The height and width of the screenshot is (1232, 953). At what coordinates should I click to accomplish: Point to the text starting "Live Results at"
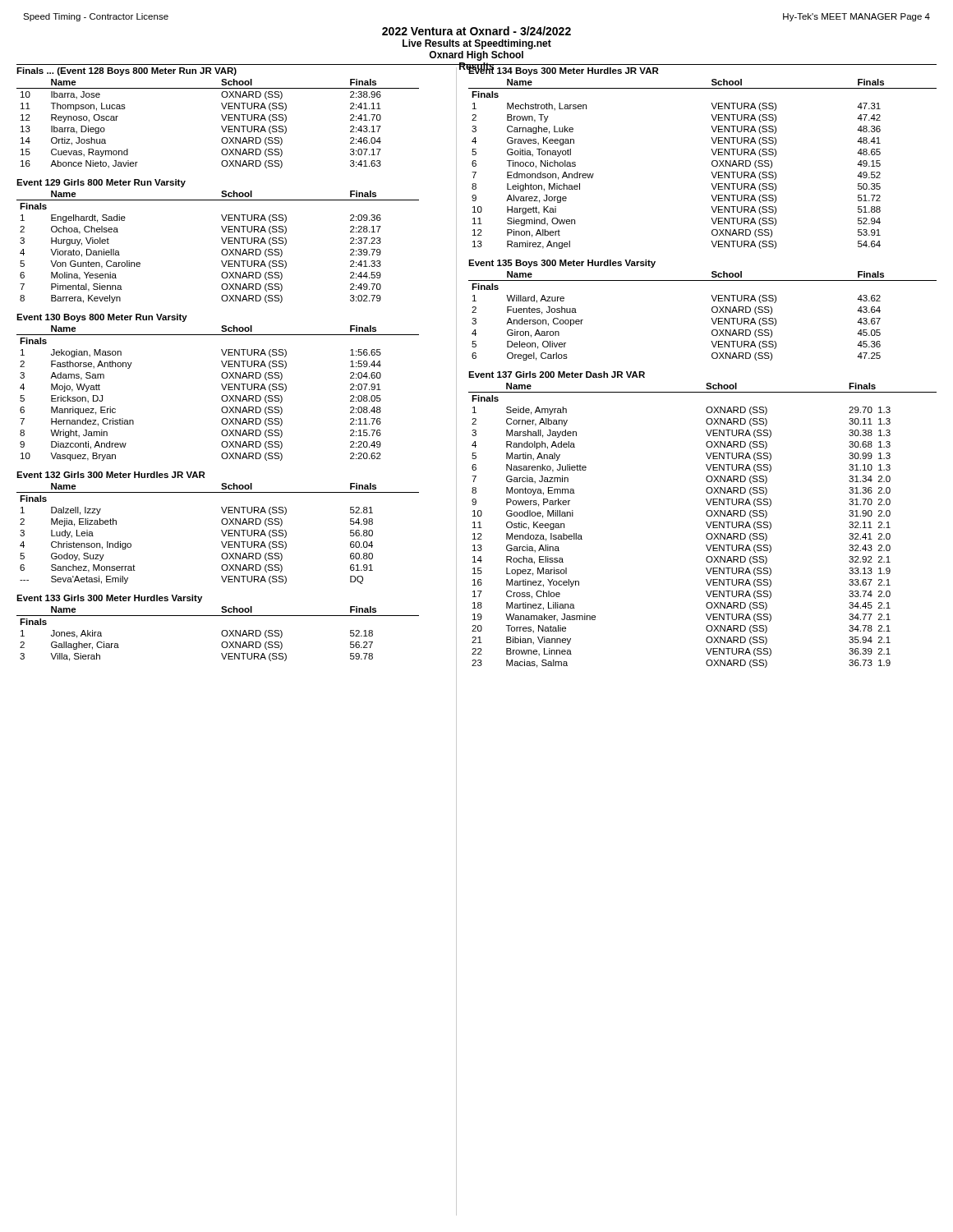[476, 44]
